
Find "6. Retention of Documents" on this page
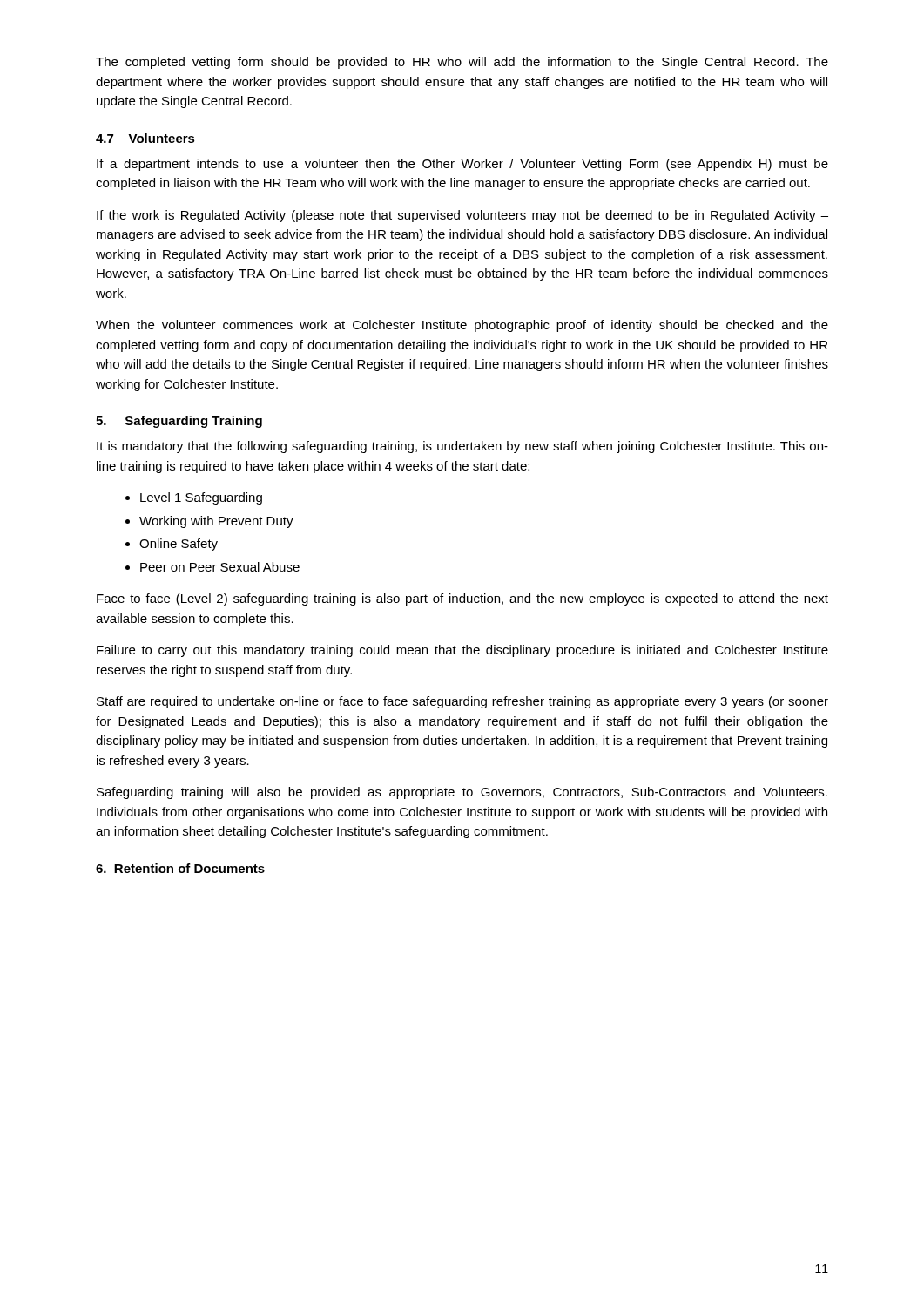point(180,868)
